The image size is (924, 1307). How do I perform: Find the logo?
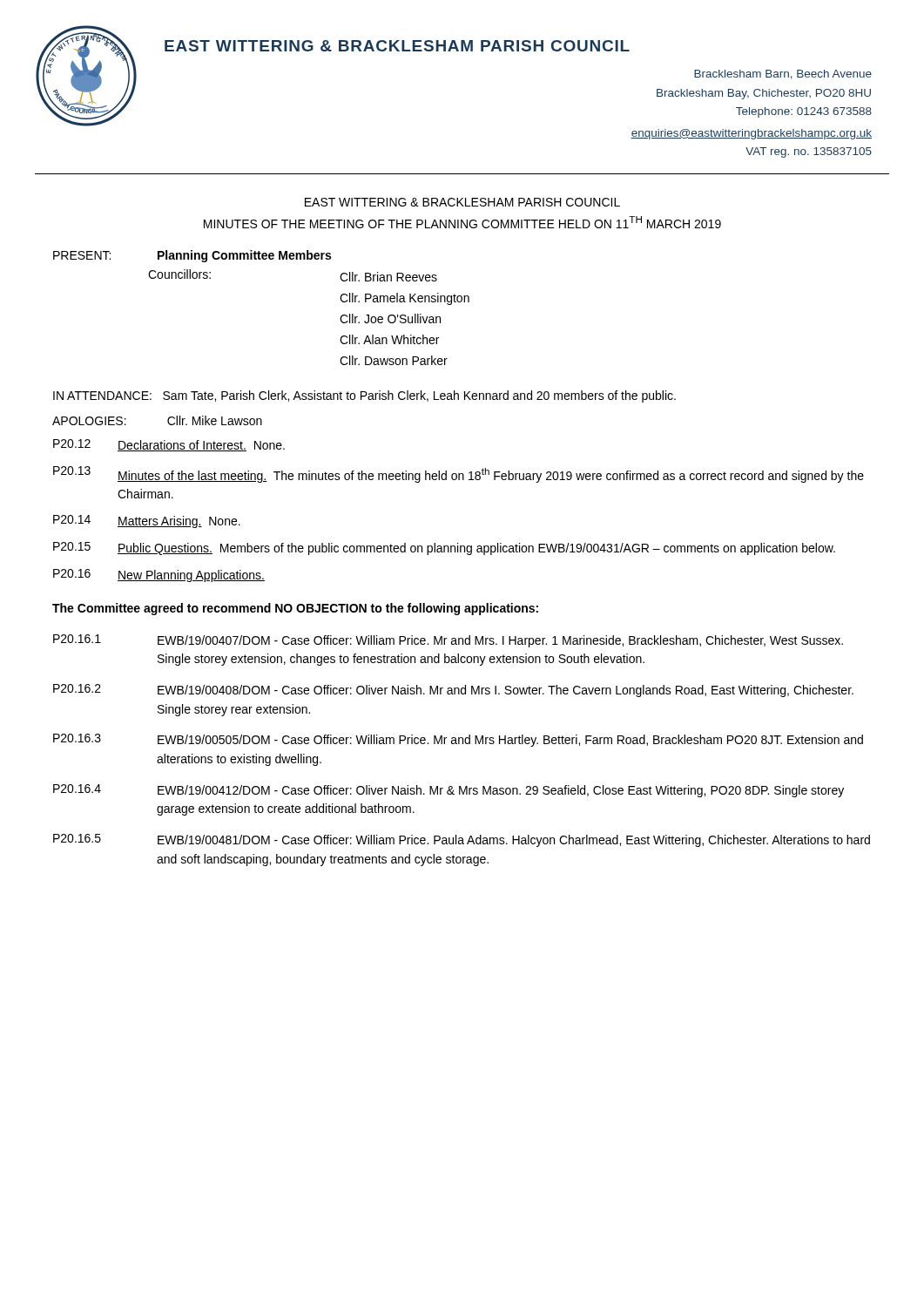(x=86, y=77)
